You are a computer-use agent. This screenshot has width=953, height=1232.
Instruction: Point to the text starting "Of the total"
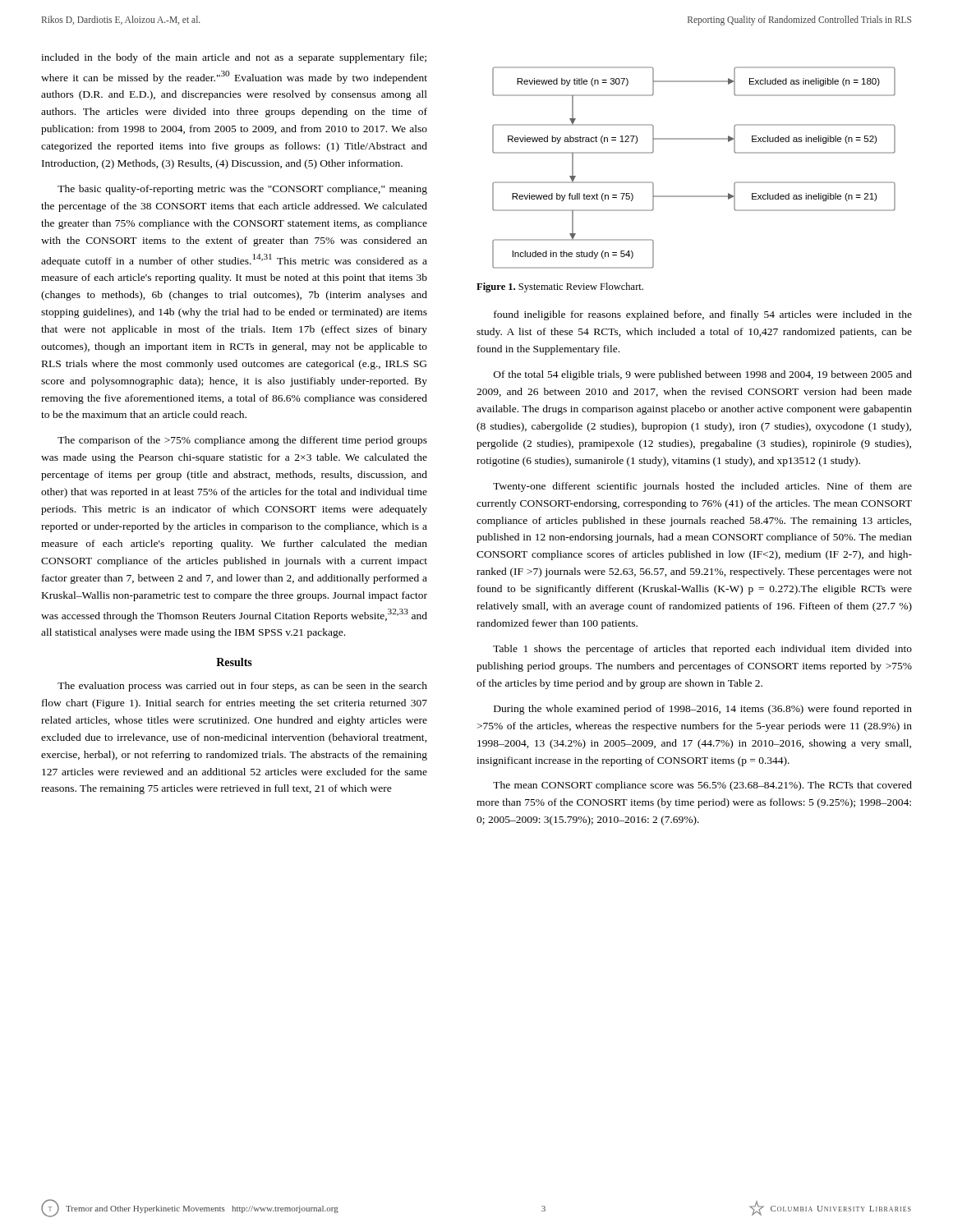[694, 418]
